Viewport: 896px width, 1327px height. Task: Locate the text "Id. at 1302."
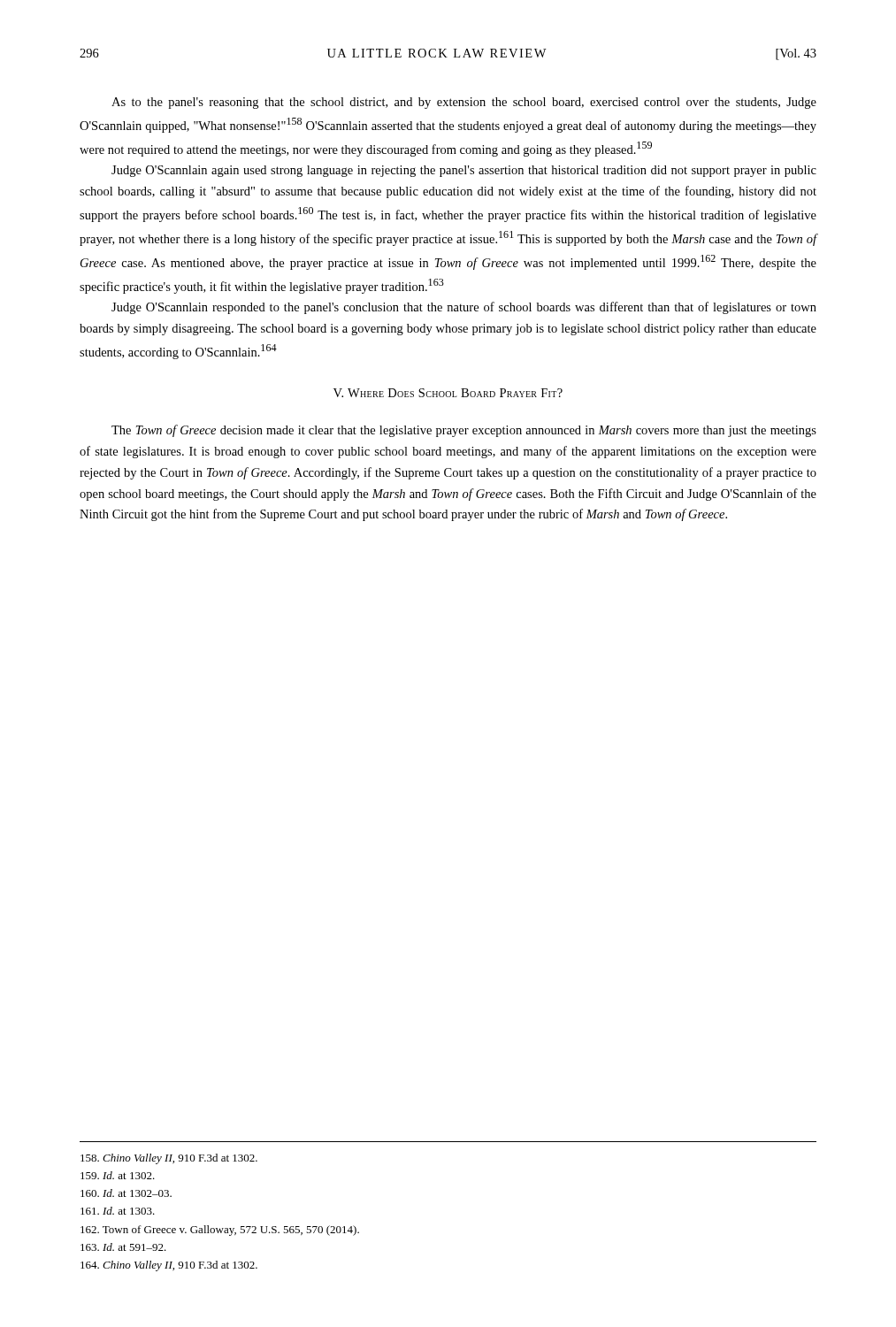tap(117, 1176)
